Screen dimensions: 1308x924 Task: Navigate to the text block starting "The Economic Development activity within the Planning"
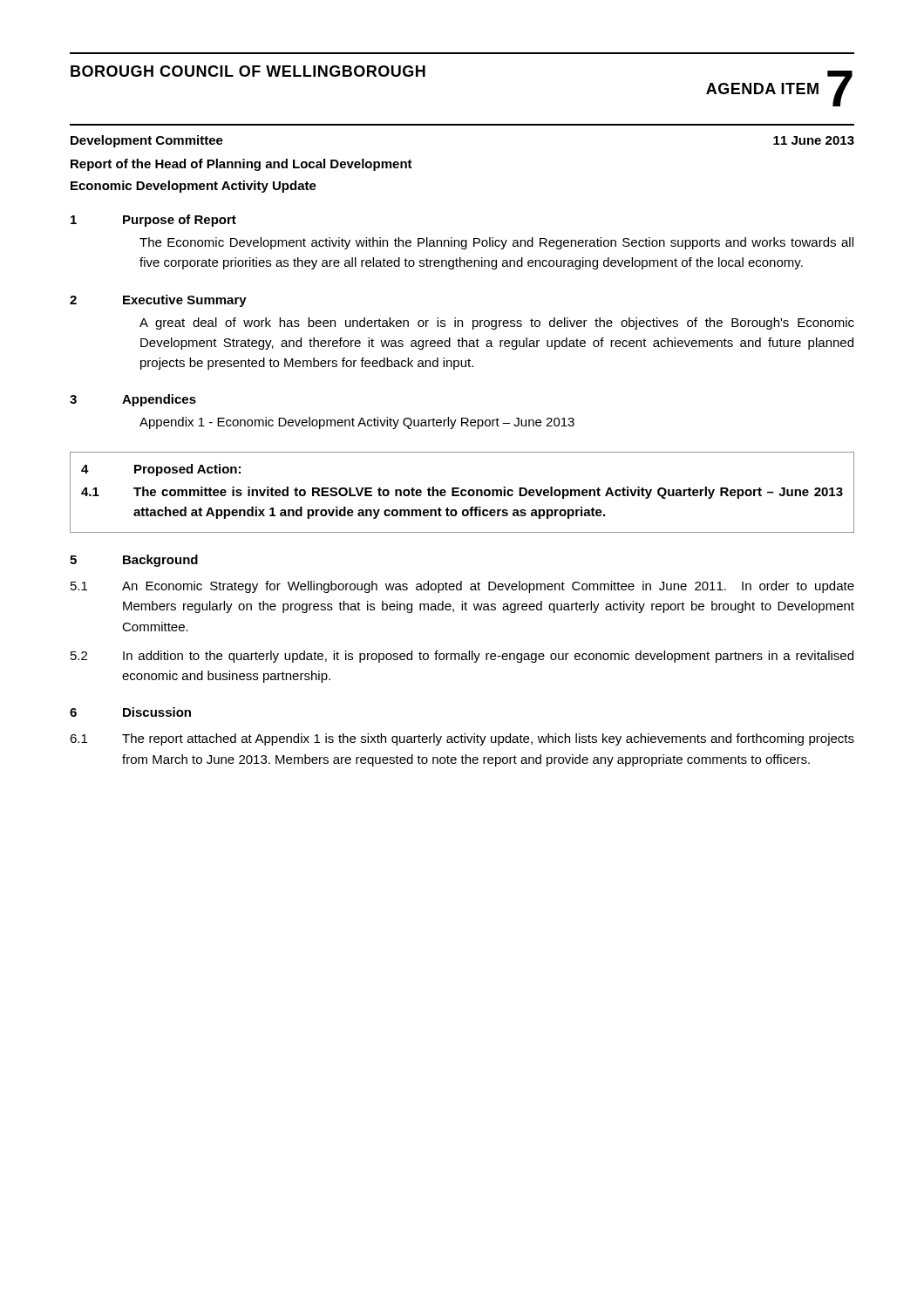click(x=497, y=252)
